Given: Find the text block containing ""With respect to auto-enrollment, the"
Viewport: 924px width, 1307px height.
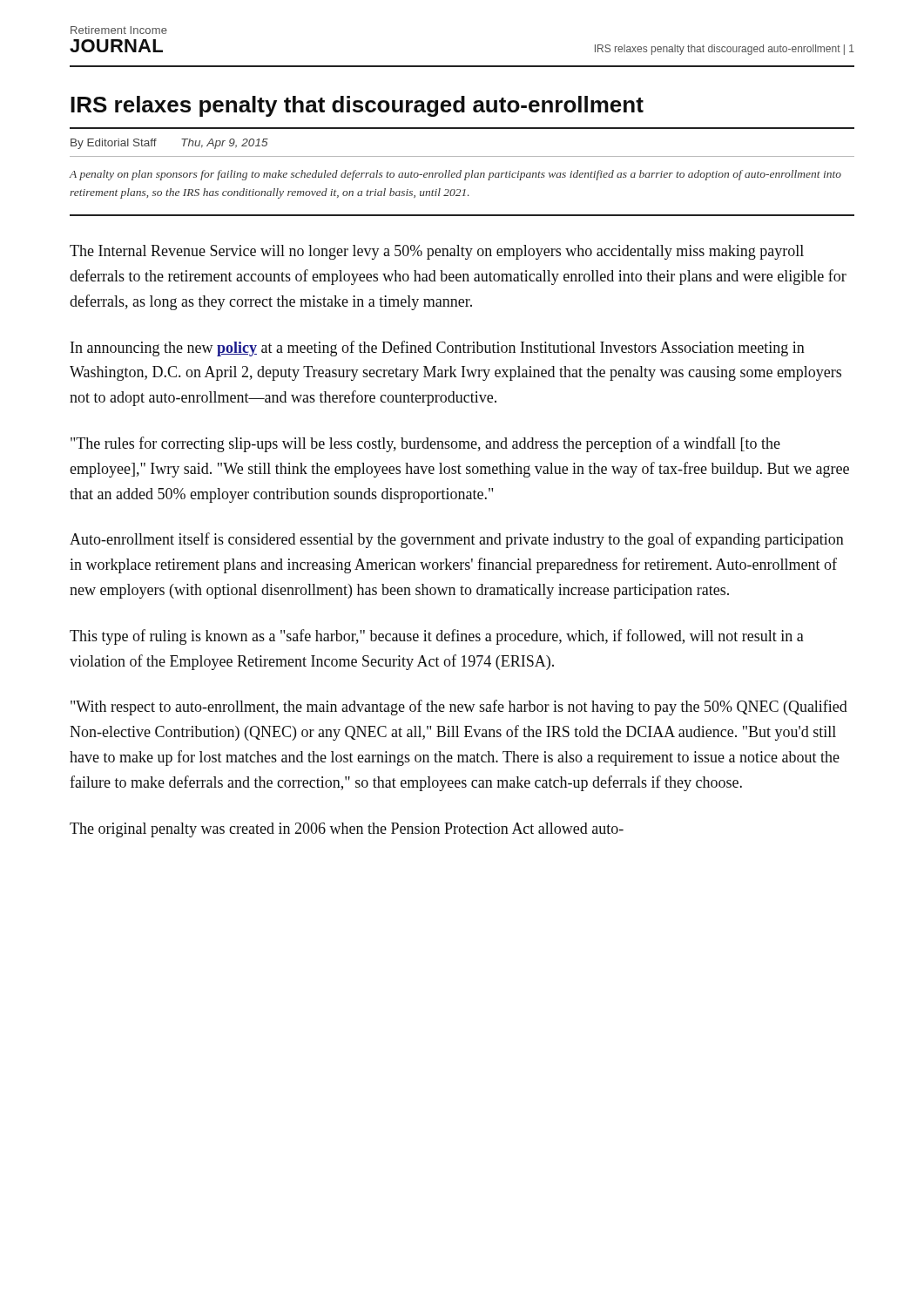Looking at the screenshot, I should [x=458, y=745].
